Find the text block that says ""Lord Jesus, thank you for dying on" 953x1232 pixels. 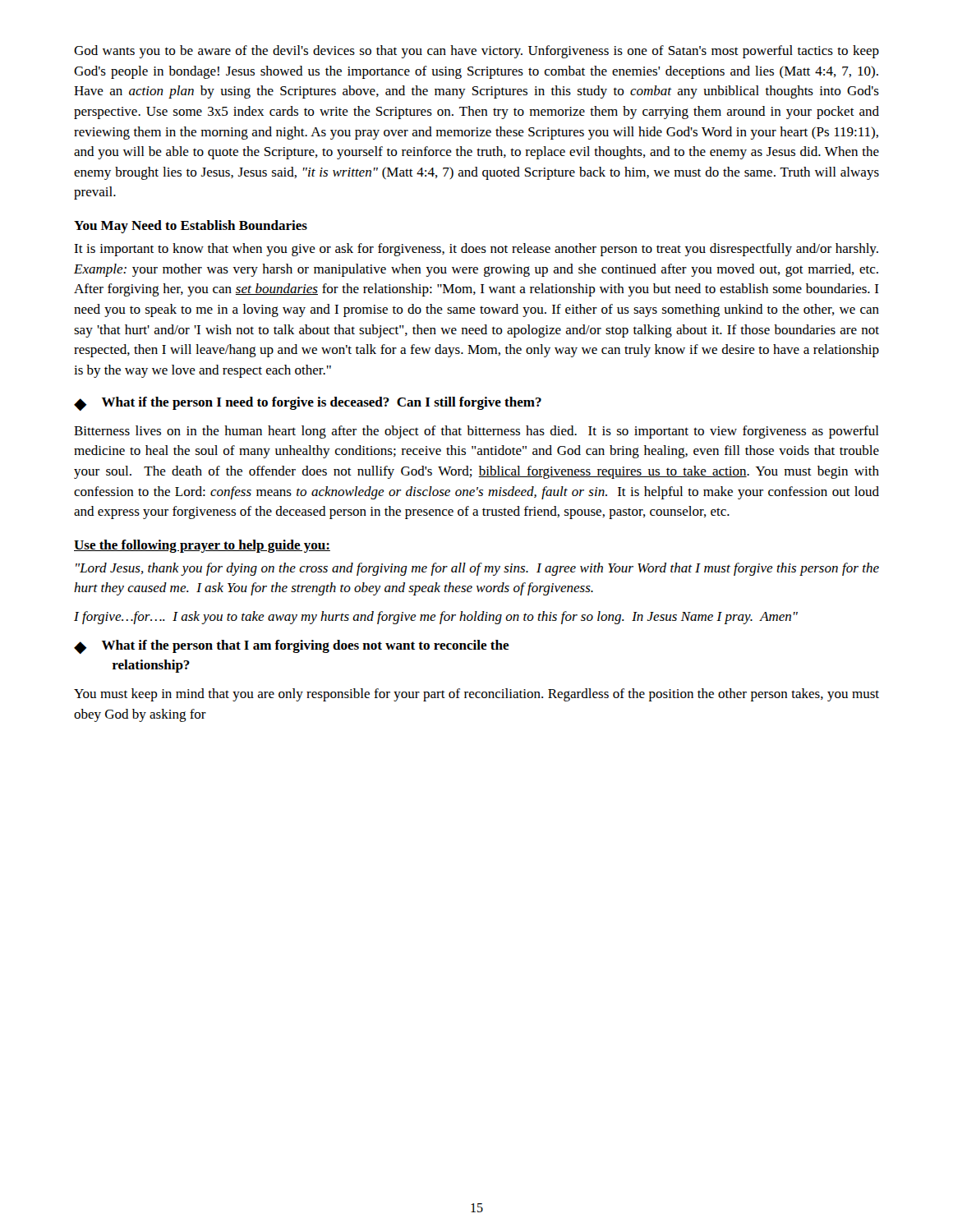pos(476,593)
